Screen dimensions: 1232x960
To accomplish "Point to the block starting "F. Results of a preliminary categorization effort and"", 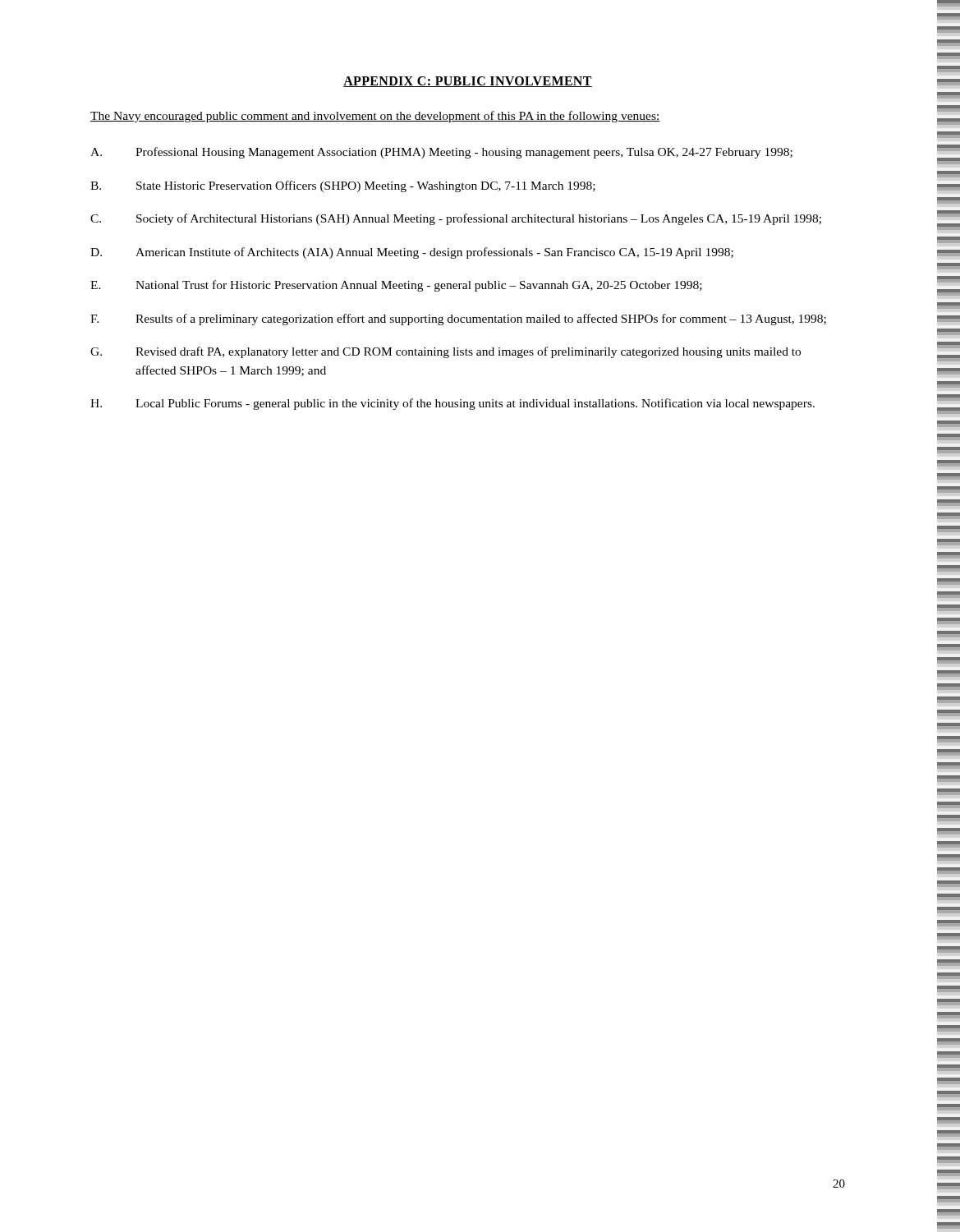I will (468, 319).
